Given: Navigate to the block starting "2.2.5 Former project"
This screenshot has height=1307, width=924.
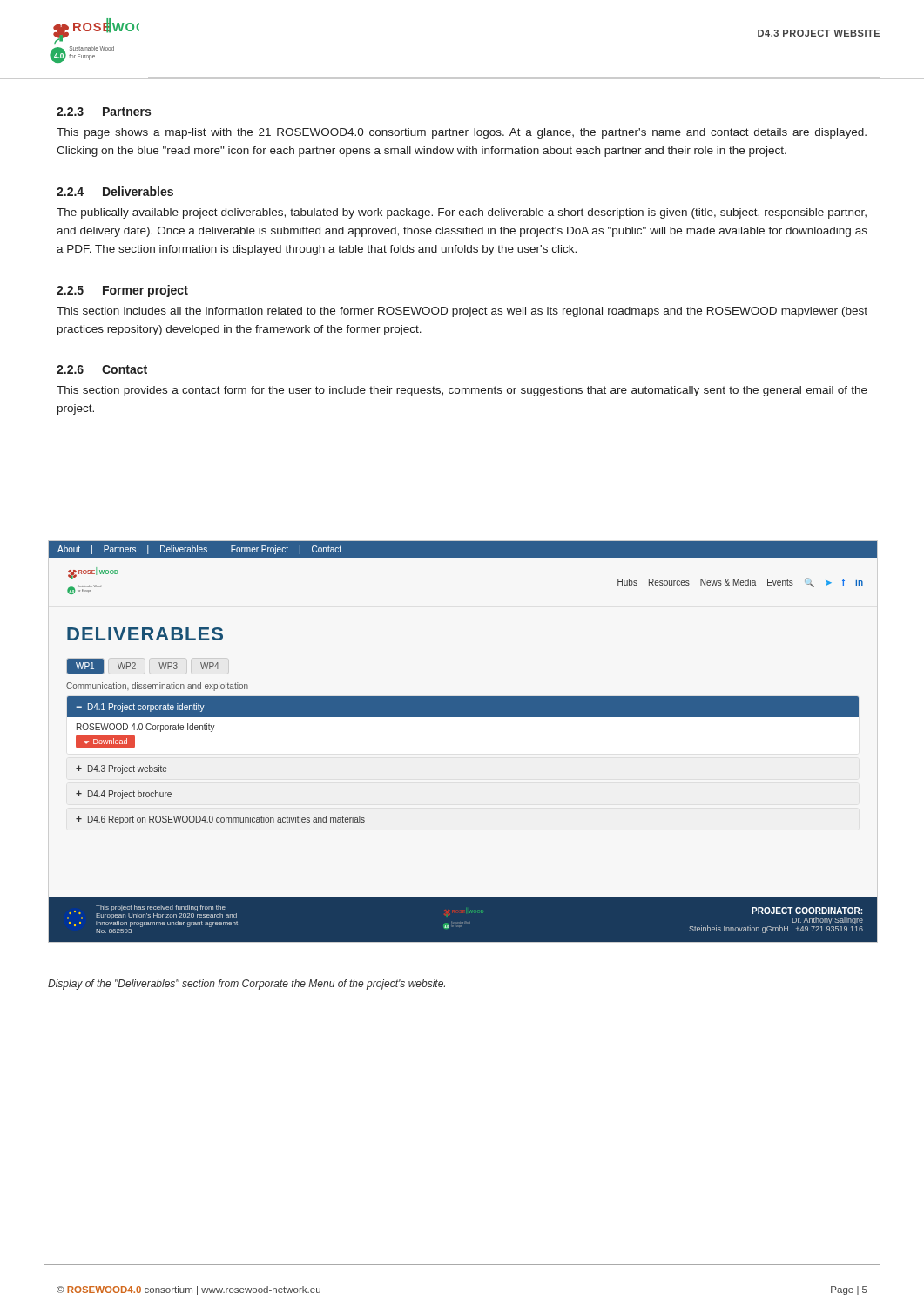Looking at the screenshot, I should tap(122, 290).
